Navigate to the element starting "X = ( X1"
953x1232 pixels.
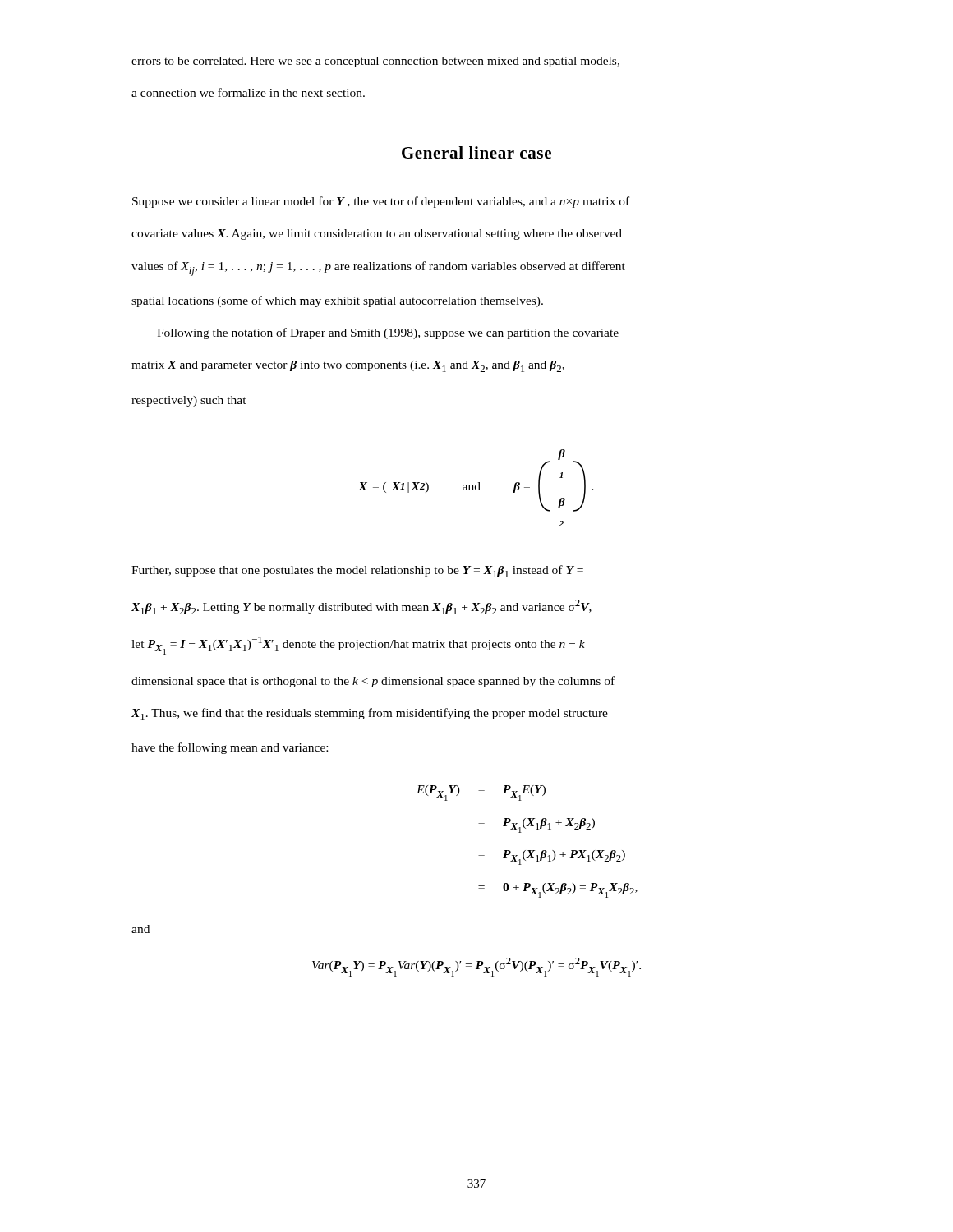(x=476, y=486)
